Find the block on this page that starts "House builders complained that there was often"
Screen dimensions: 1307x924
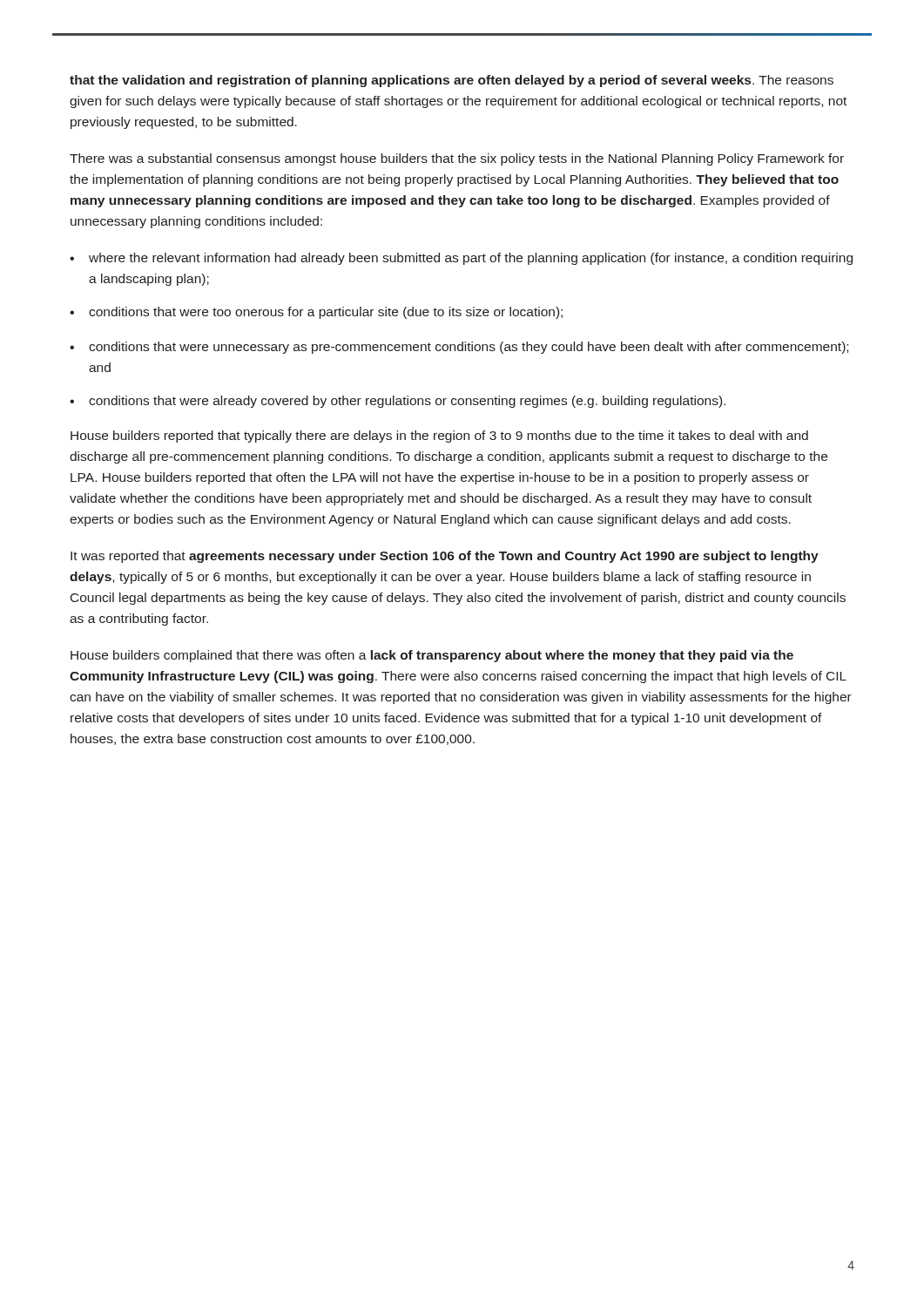[461, 697]
